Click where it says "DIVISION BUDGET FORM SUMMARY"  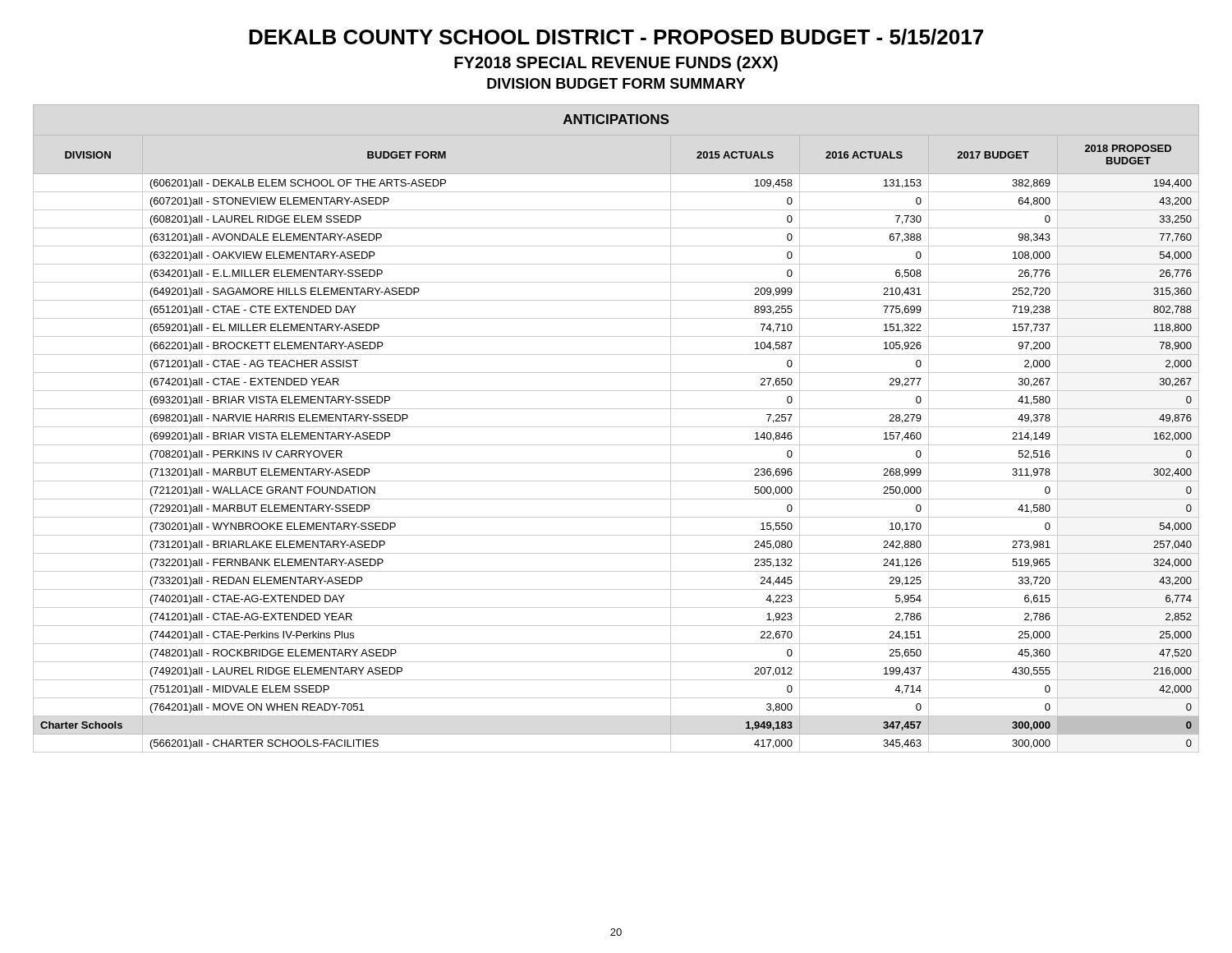[616, 84]
